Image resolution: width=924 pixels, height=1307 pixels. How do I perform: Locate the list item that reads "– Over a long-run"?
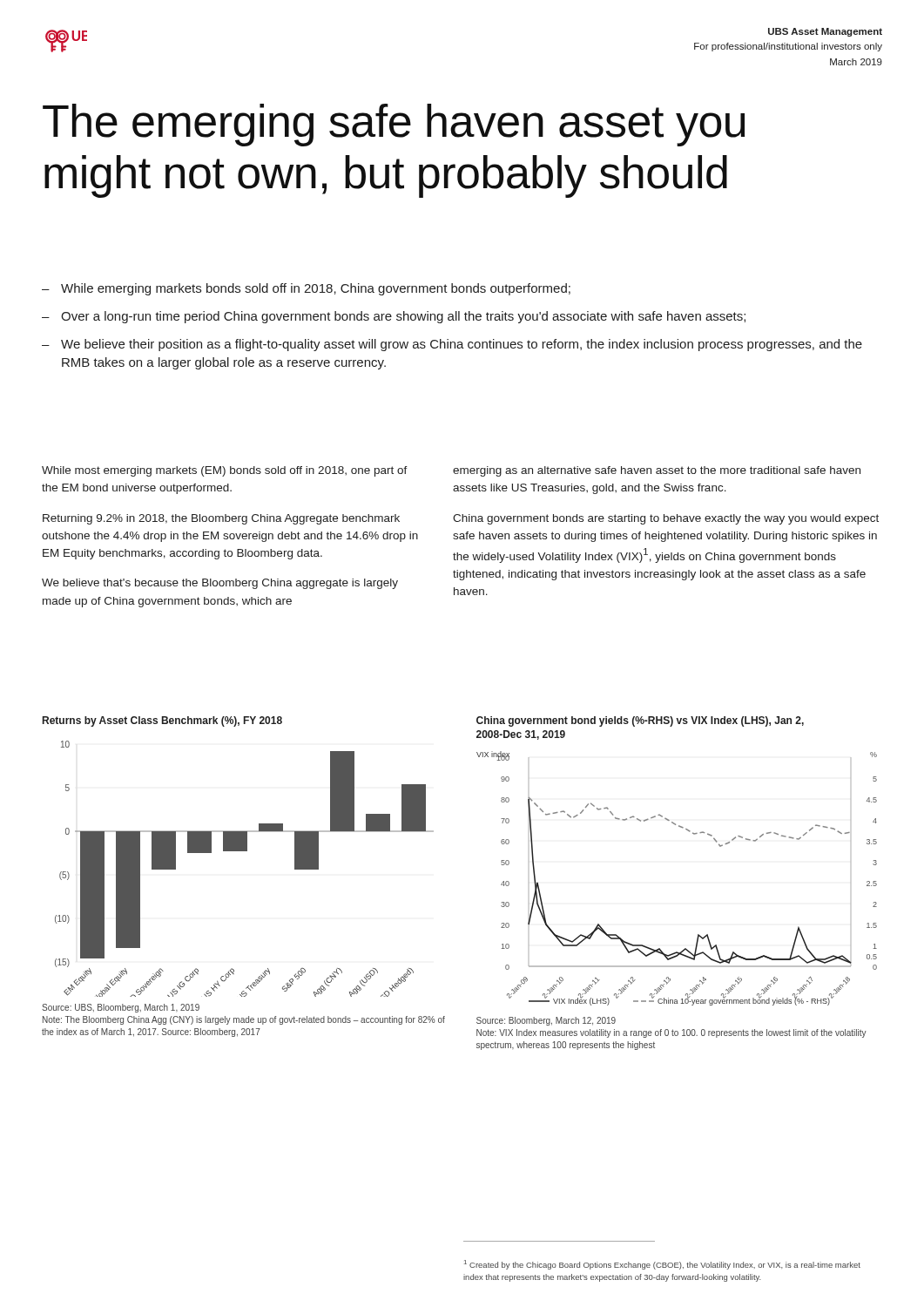point(462,316)
